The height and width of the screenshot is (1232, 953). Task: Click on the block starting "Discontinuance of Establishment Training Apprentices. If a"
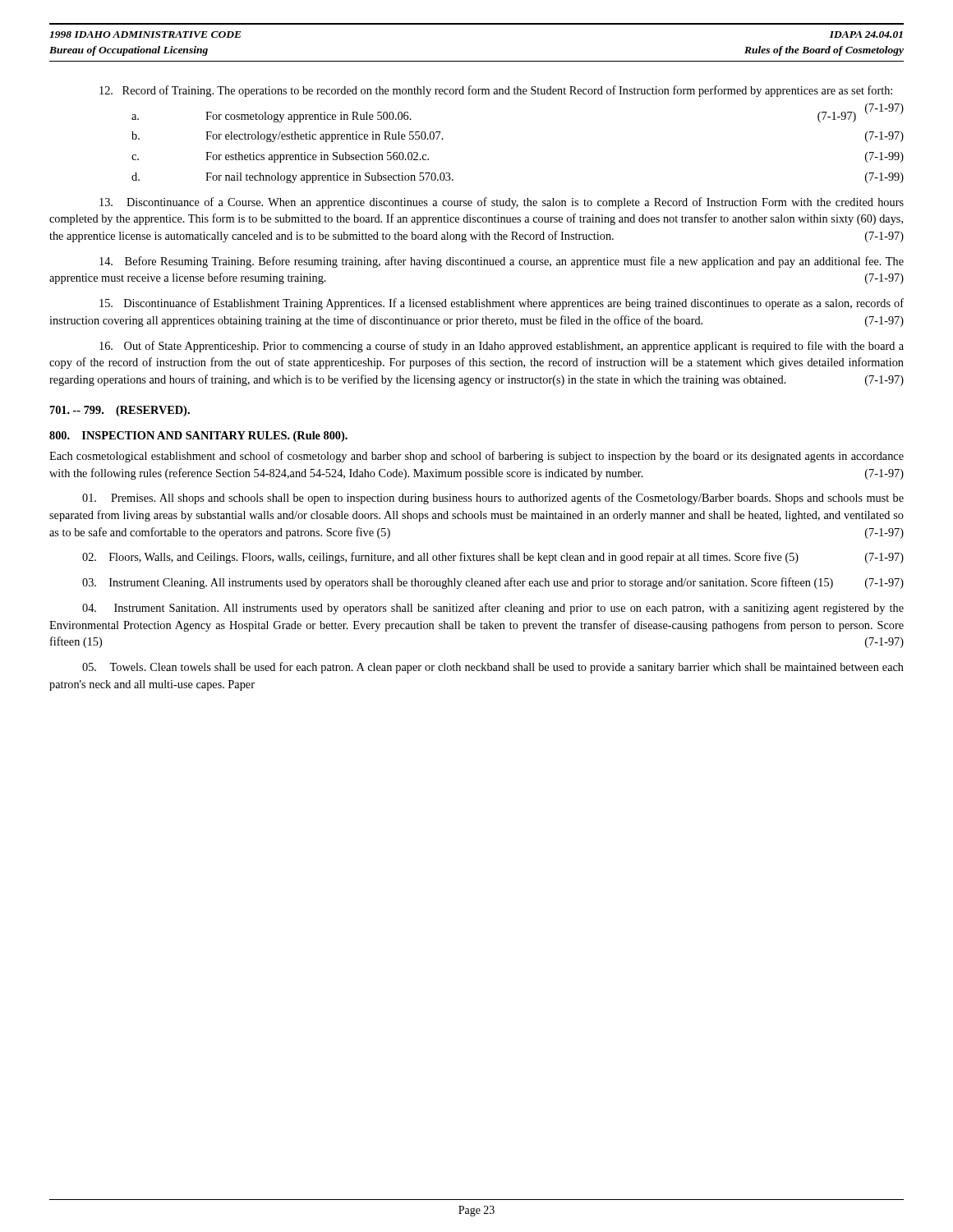[x=476, y=313]
